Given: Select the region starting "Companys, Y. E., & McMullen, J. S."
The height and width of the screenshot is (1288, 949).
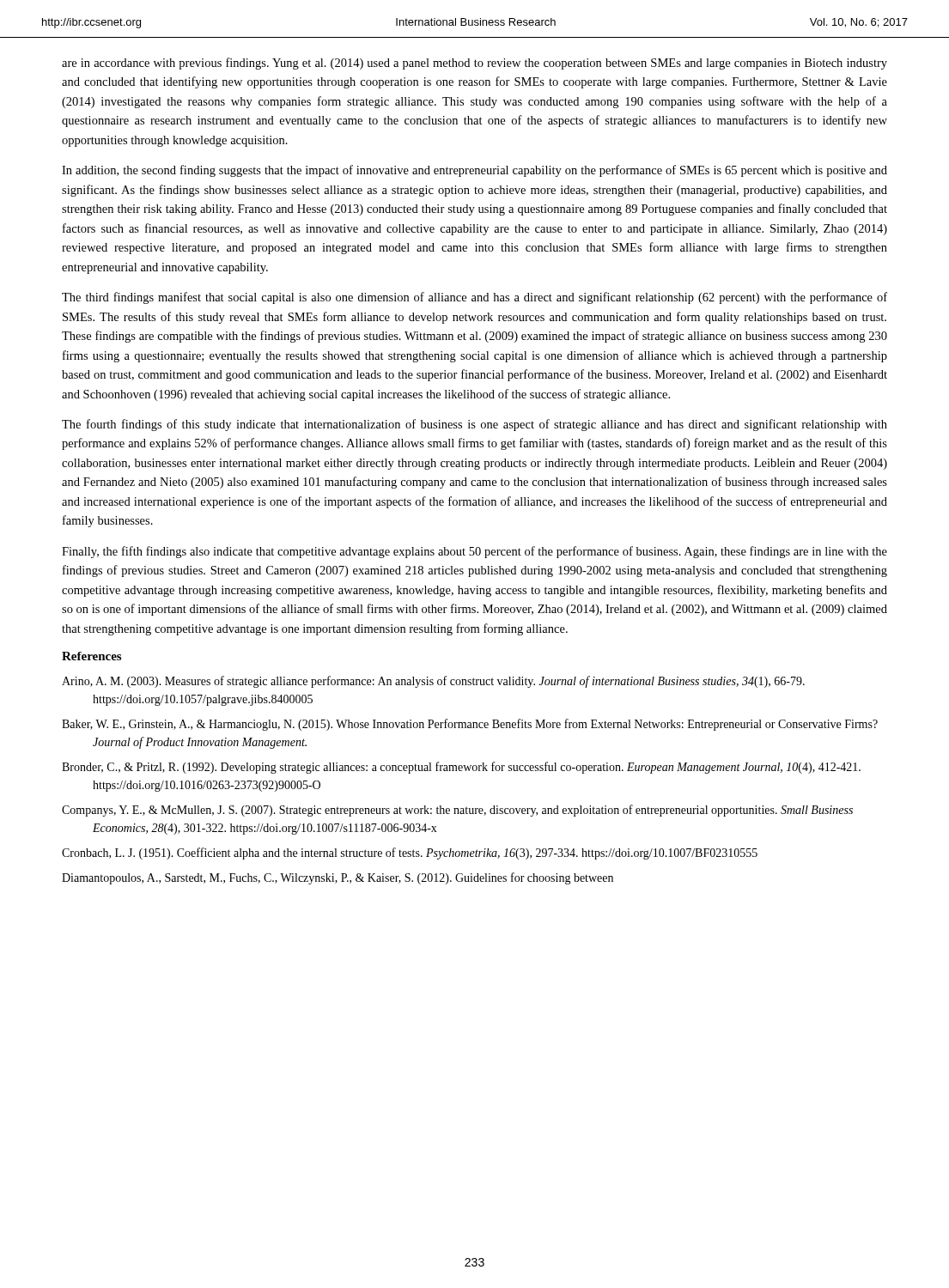Looking at the screenshot, I should [458, 819].
